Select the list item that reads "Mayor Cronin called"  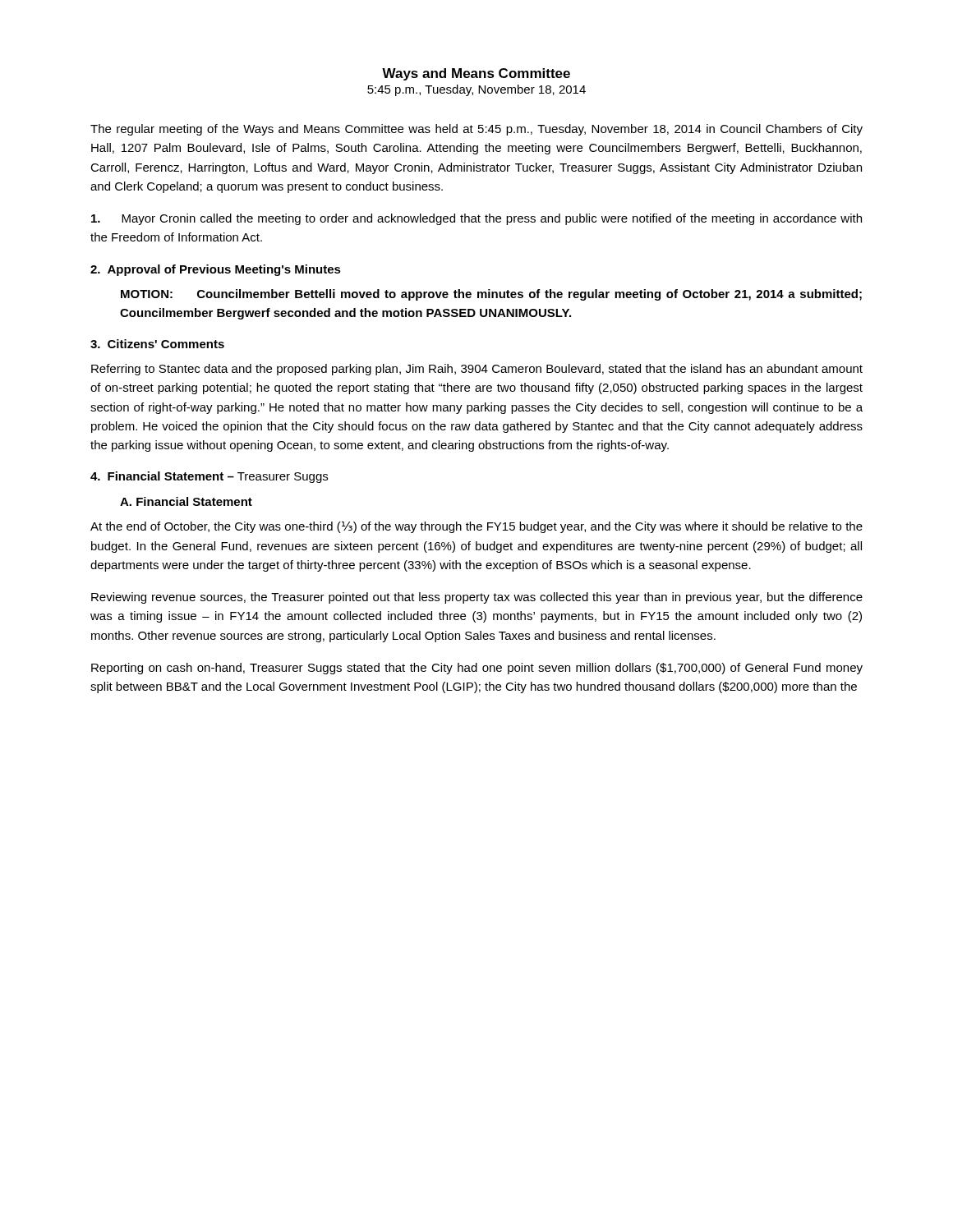click(x=476, y=228)
